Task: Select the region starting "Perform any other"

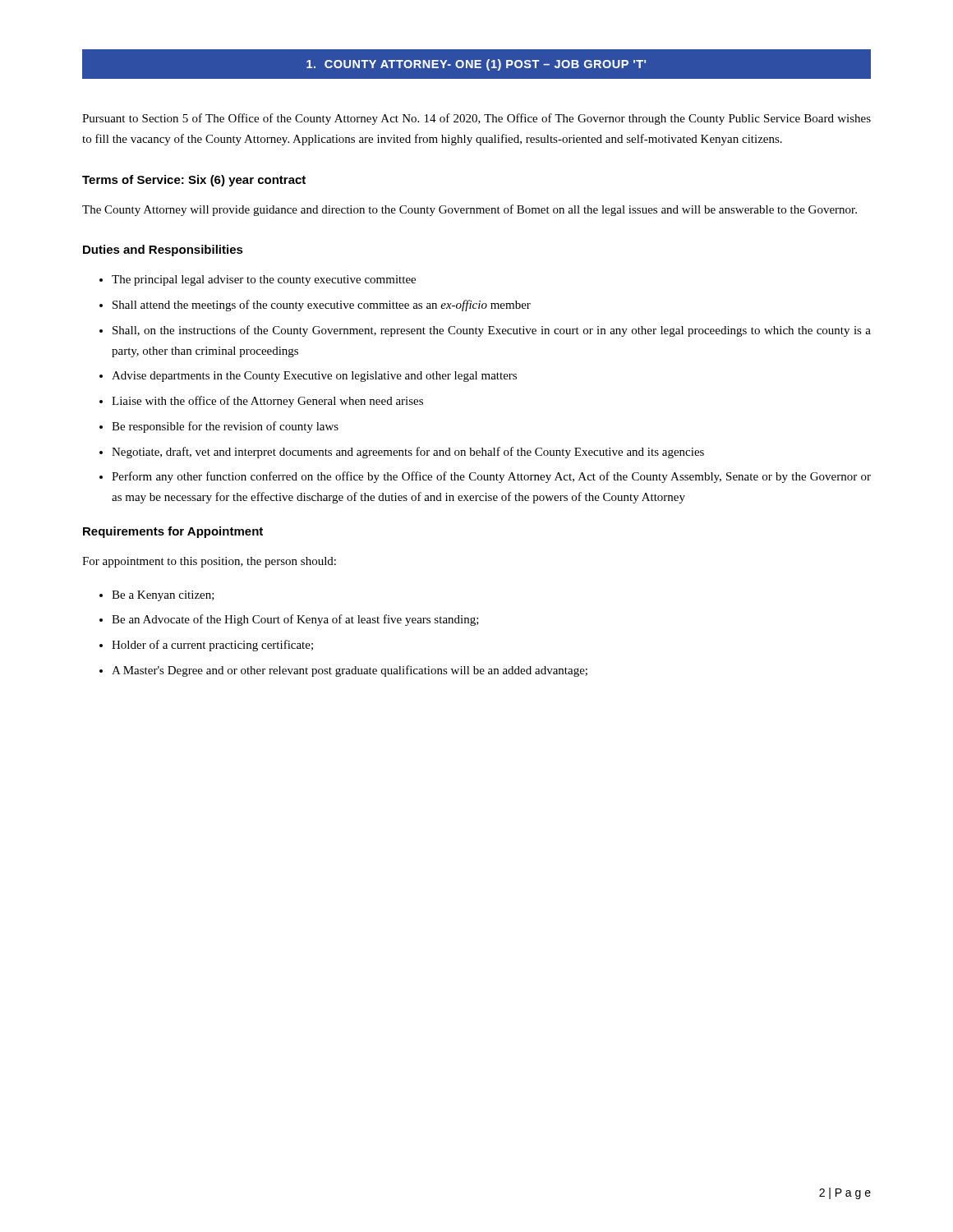Action: [491, 487]
